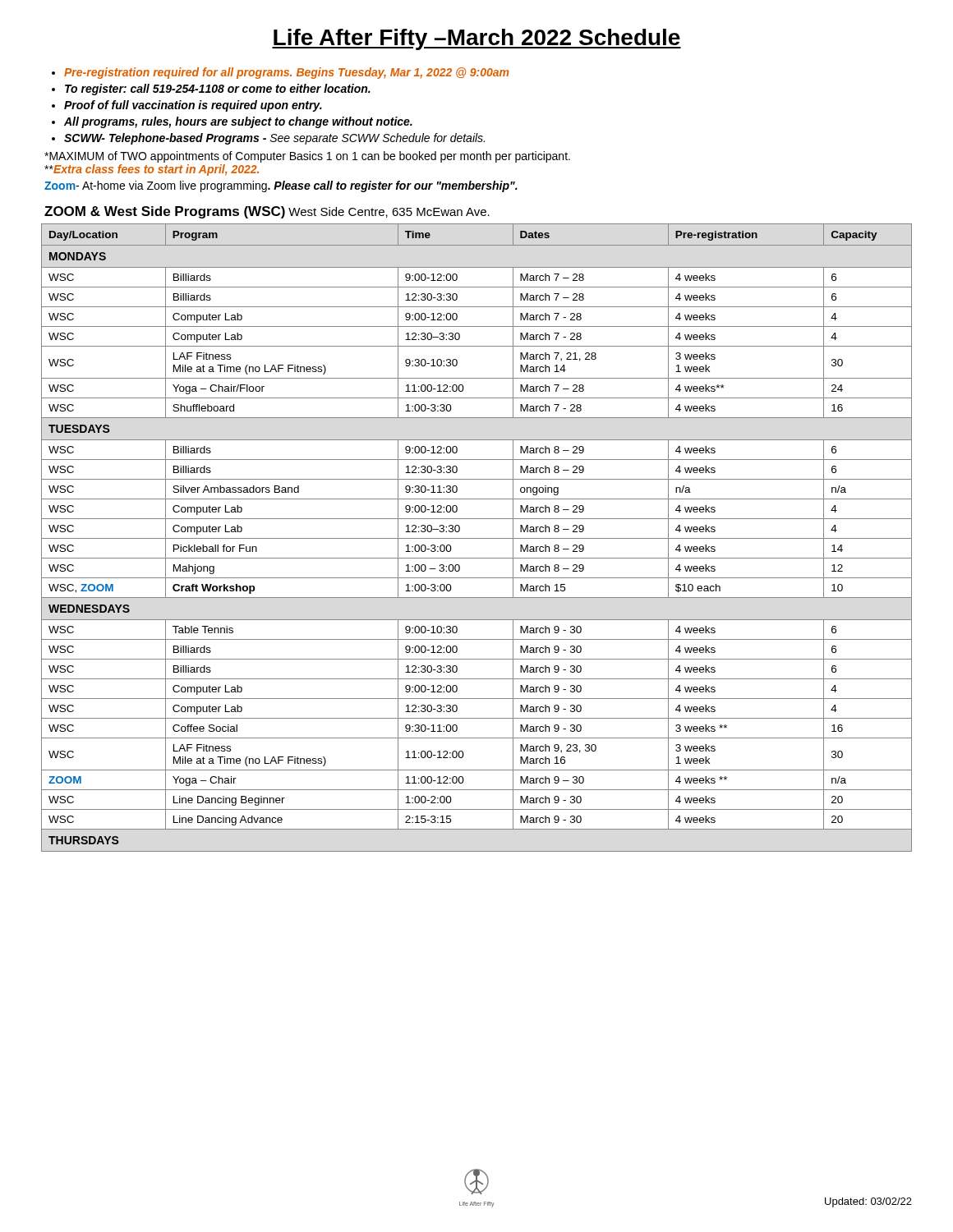This screenshot has width=953, height=1232.
Task: Click on the passage starting "Zoom- At-home via Zoom live programming. Please call"
Action: 281,186
